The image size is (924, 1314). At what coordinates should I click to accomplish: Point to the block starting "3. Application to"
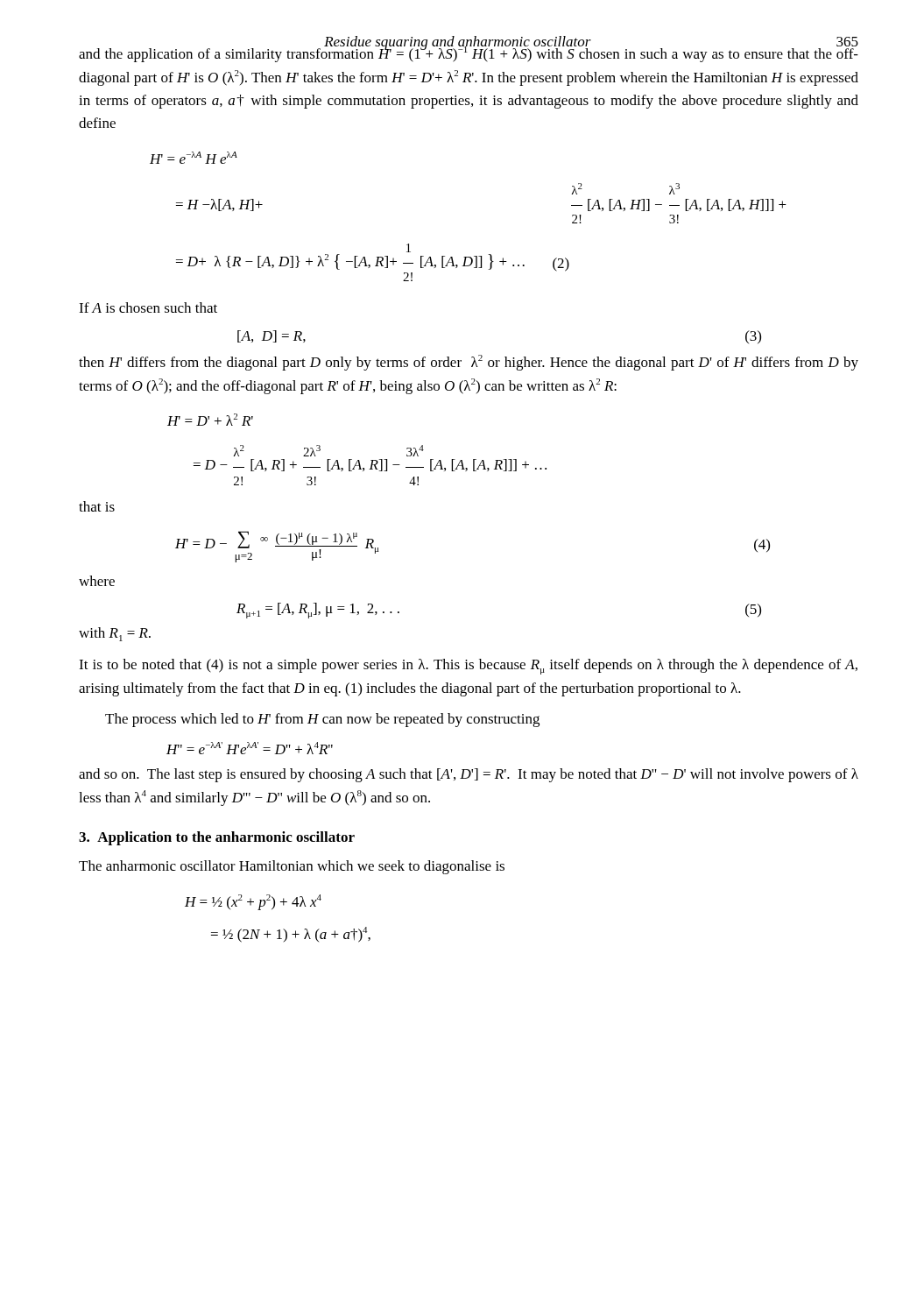(217, 837)
